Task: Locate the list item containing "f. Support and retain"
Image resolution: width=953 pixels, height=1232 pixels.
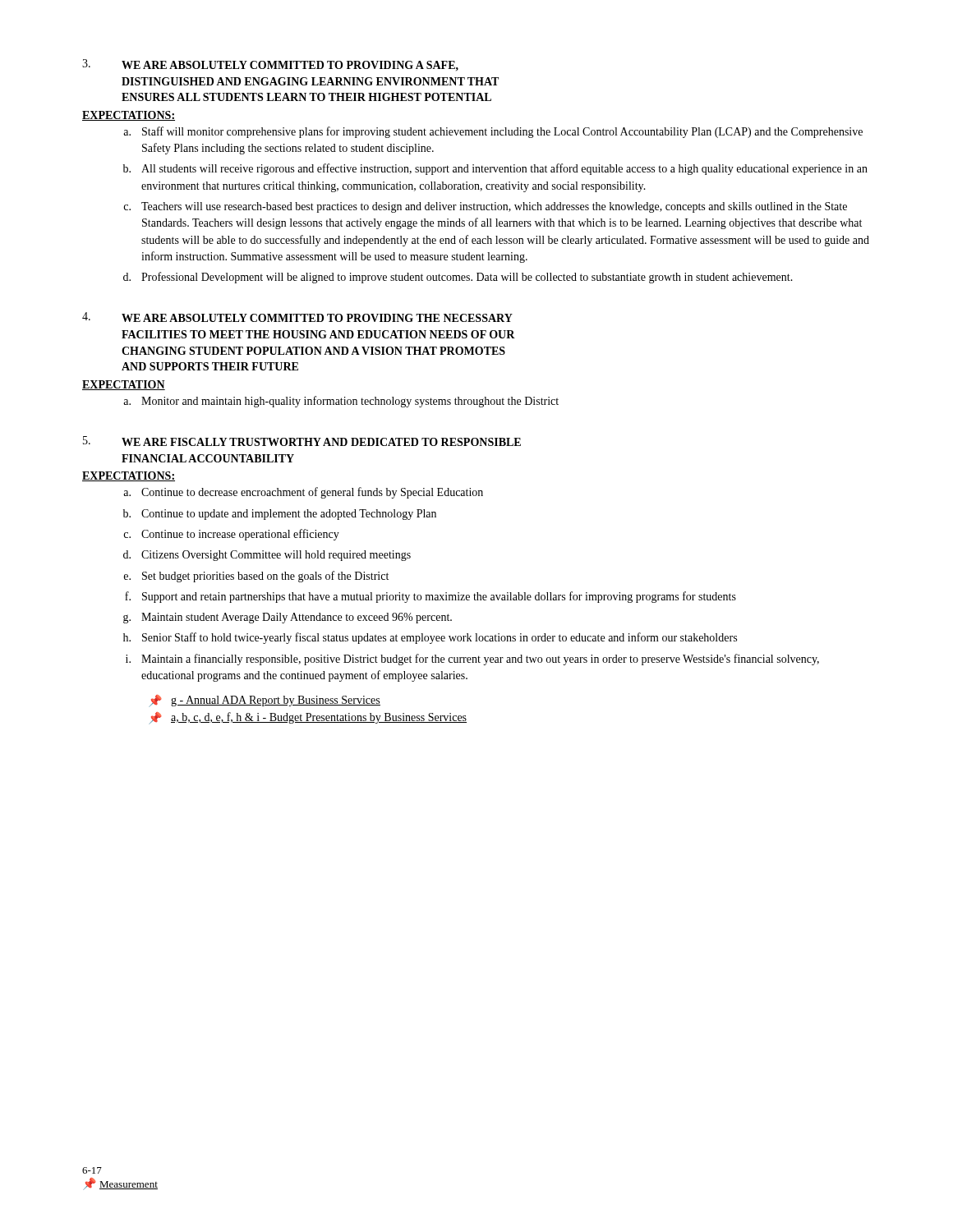Action: (476, 597)
